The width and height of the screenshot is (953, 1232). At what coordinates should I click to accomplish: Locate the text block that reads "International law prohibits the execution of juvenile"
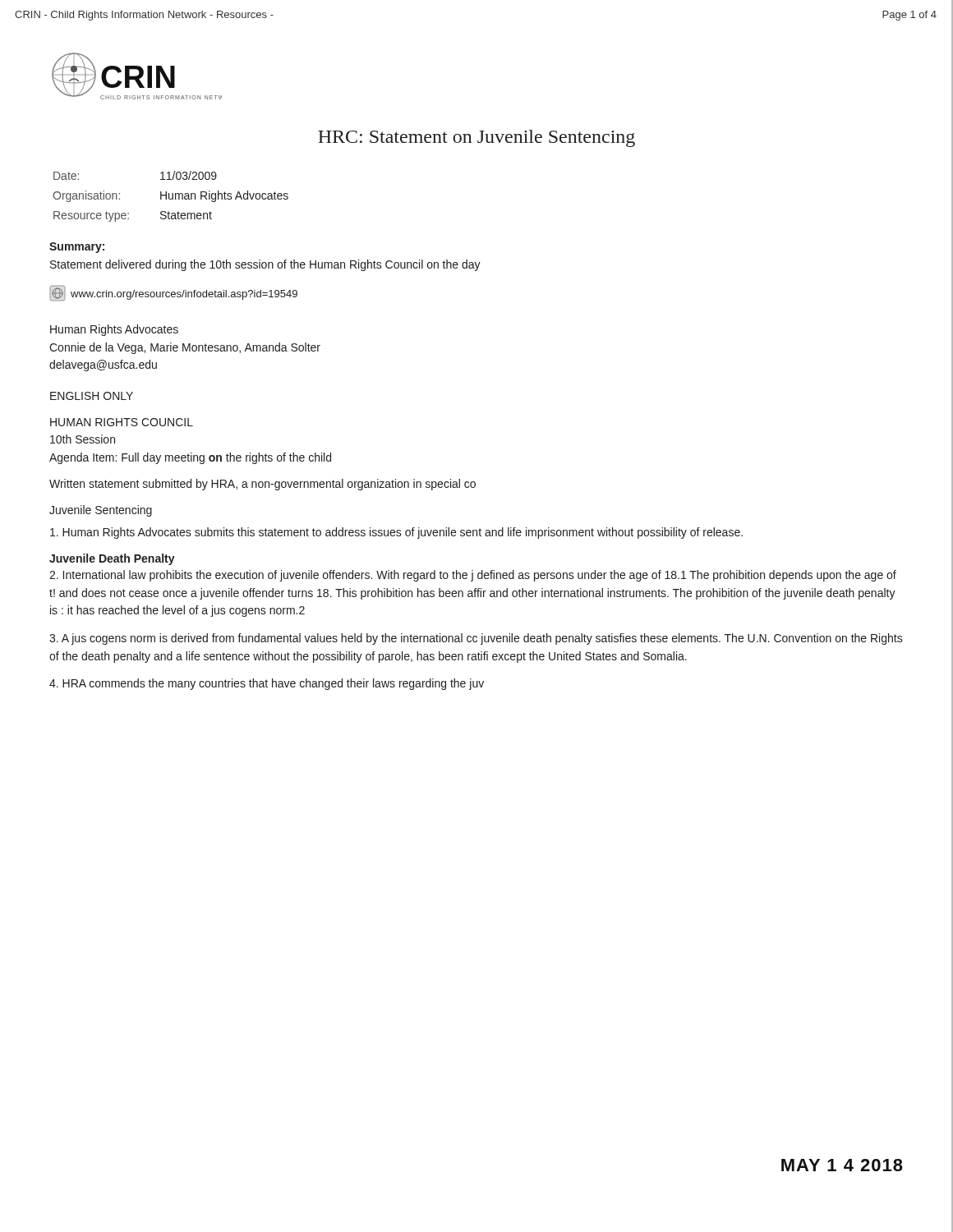(x=473, y=593)
